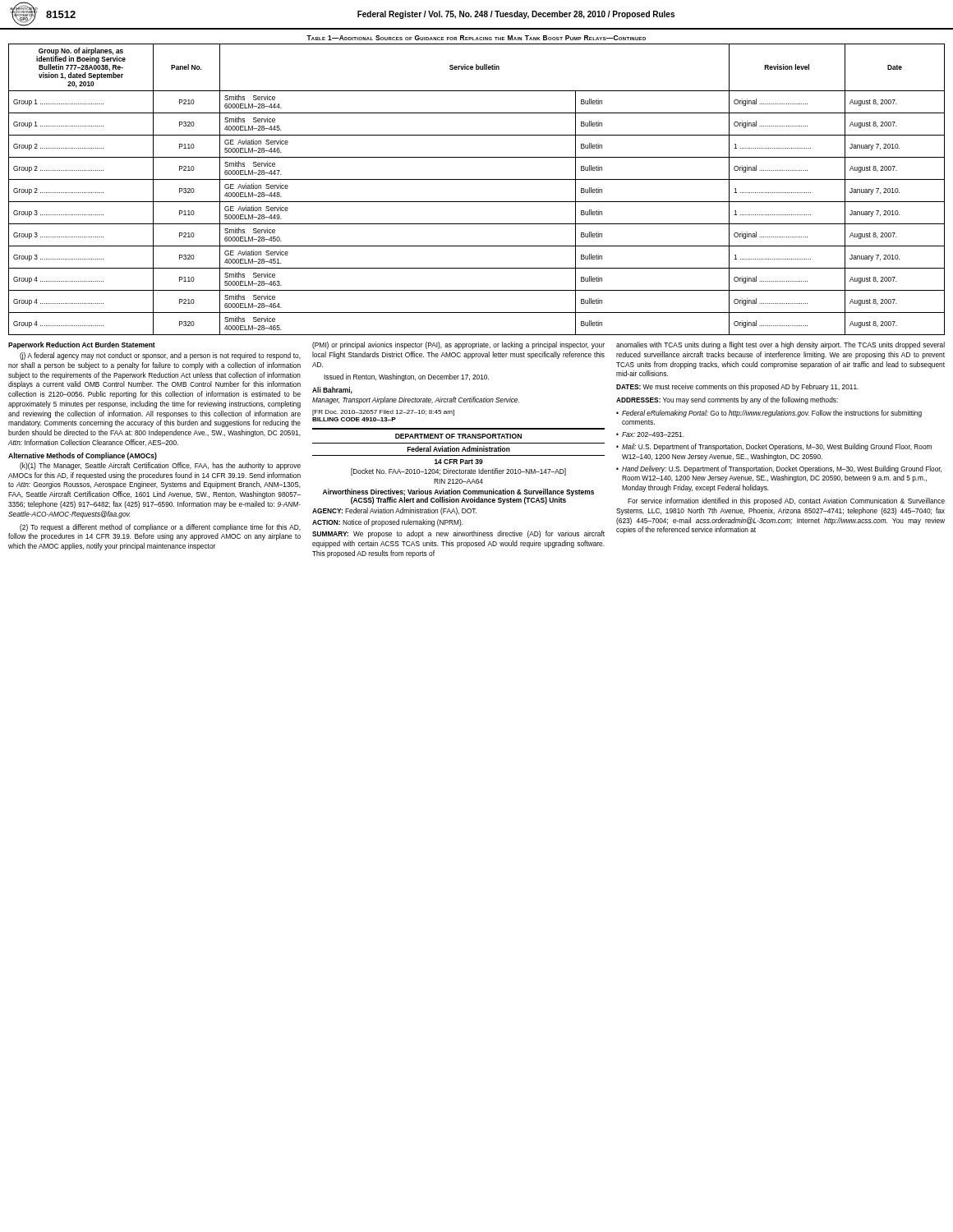953x1232 pixels.
Task: Select the region starting "• Fax: 202–493–2251."
Action: click(650, 435)
